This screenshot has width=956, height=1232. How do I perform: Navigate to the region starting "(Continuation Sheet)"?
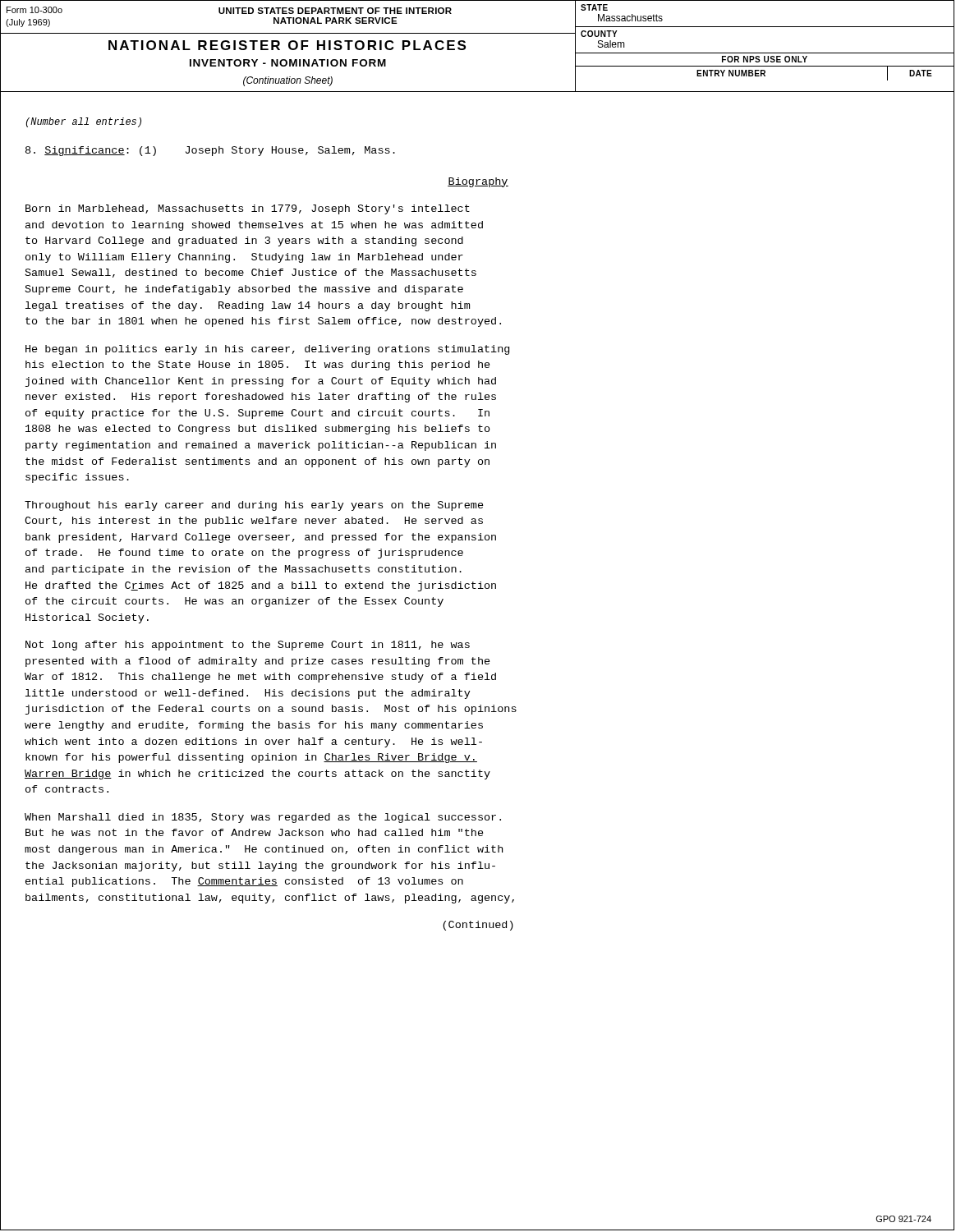point(288,80)
